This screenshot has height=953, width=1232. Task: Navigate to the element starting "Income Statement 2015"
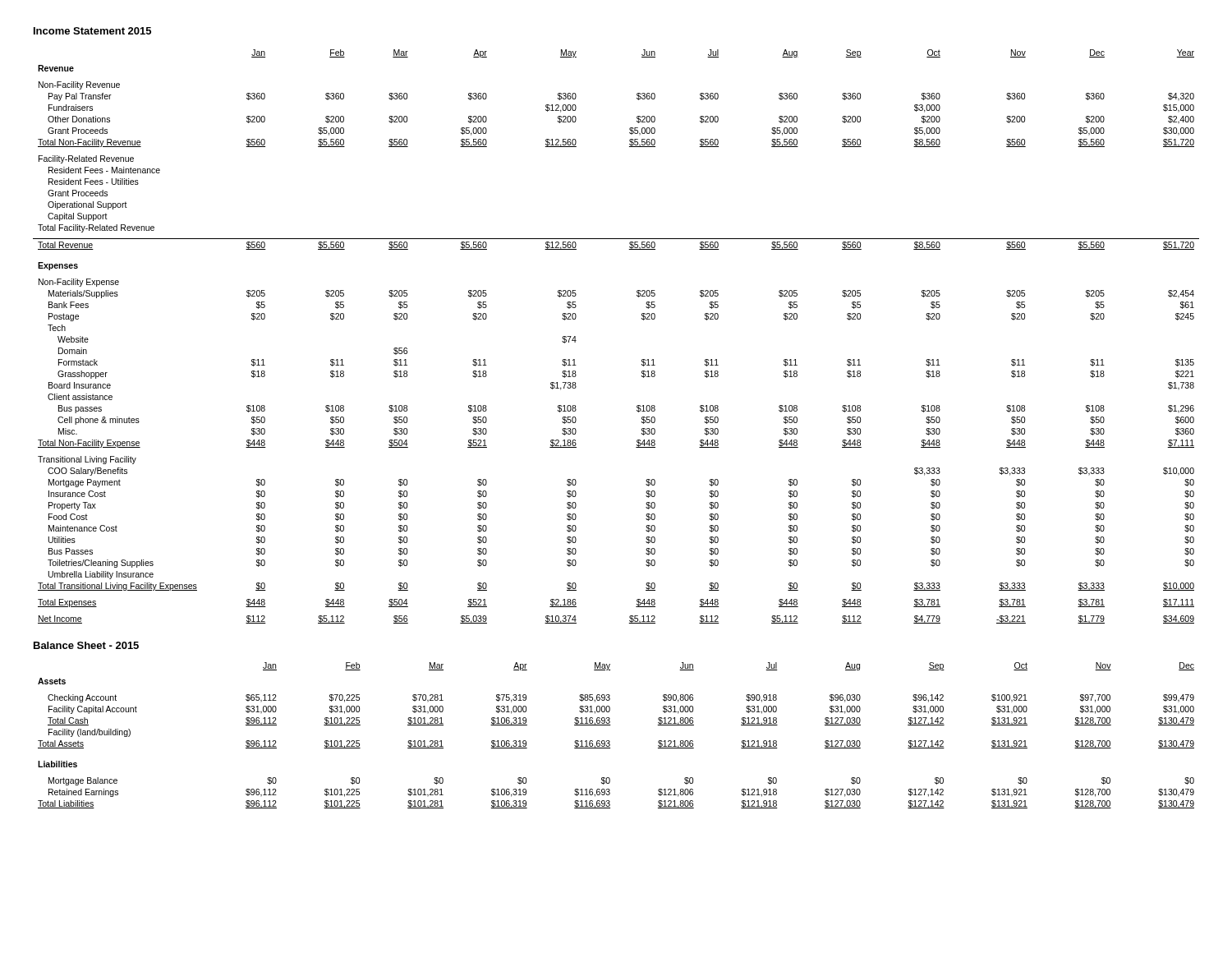92,31
